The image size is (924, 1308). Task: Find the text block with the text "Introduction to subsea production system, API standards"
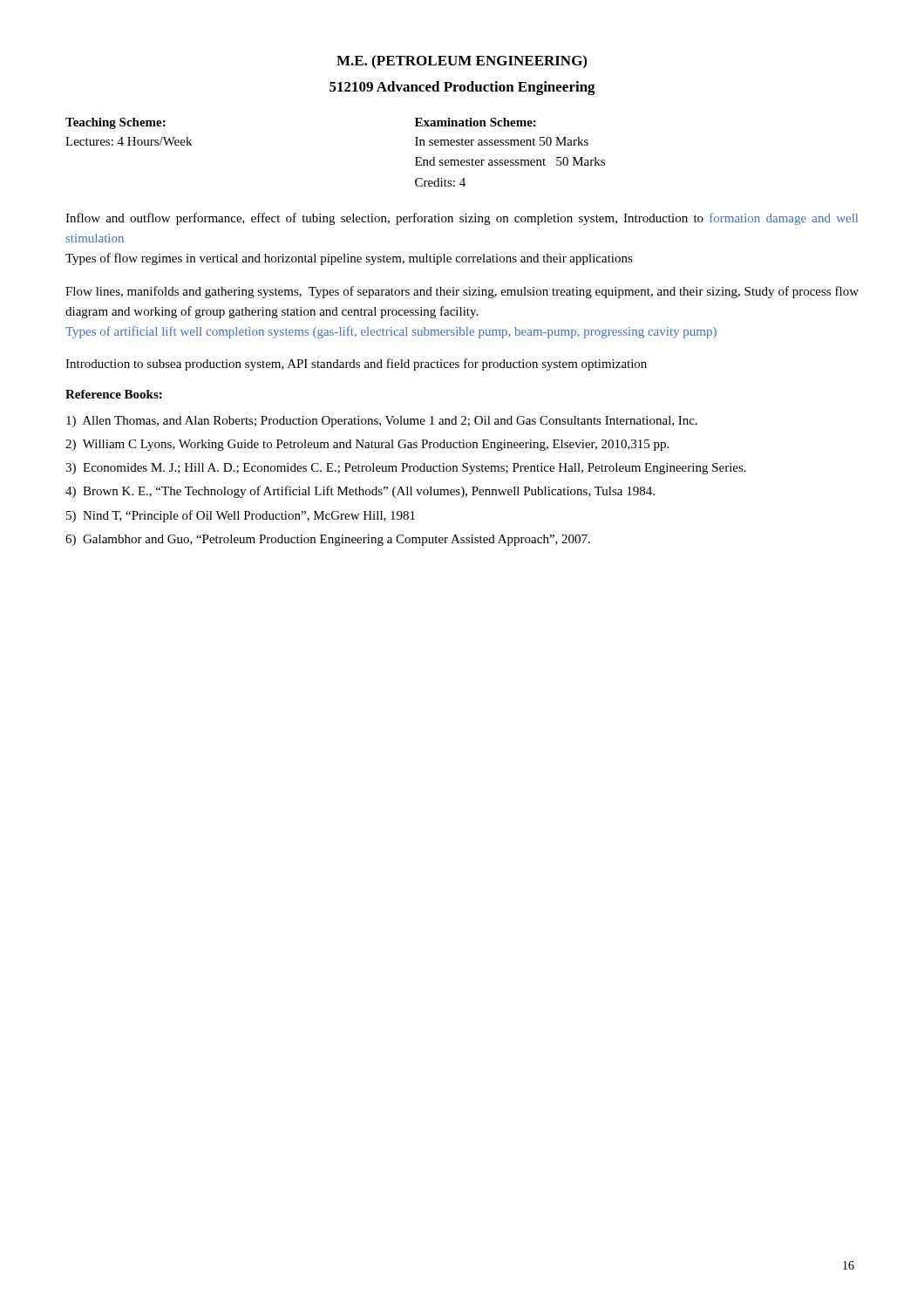[x=356, y=364]
